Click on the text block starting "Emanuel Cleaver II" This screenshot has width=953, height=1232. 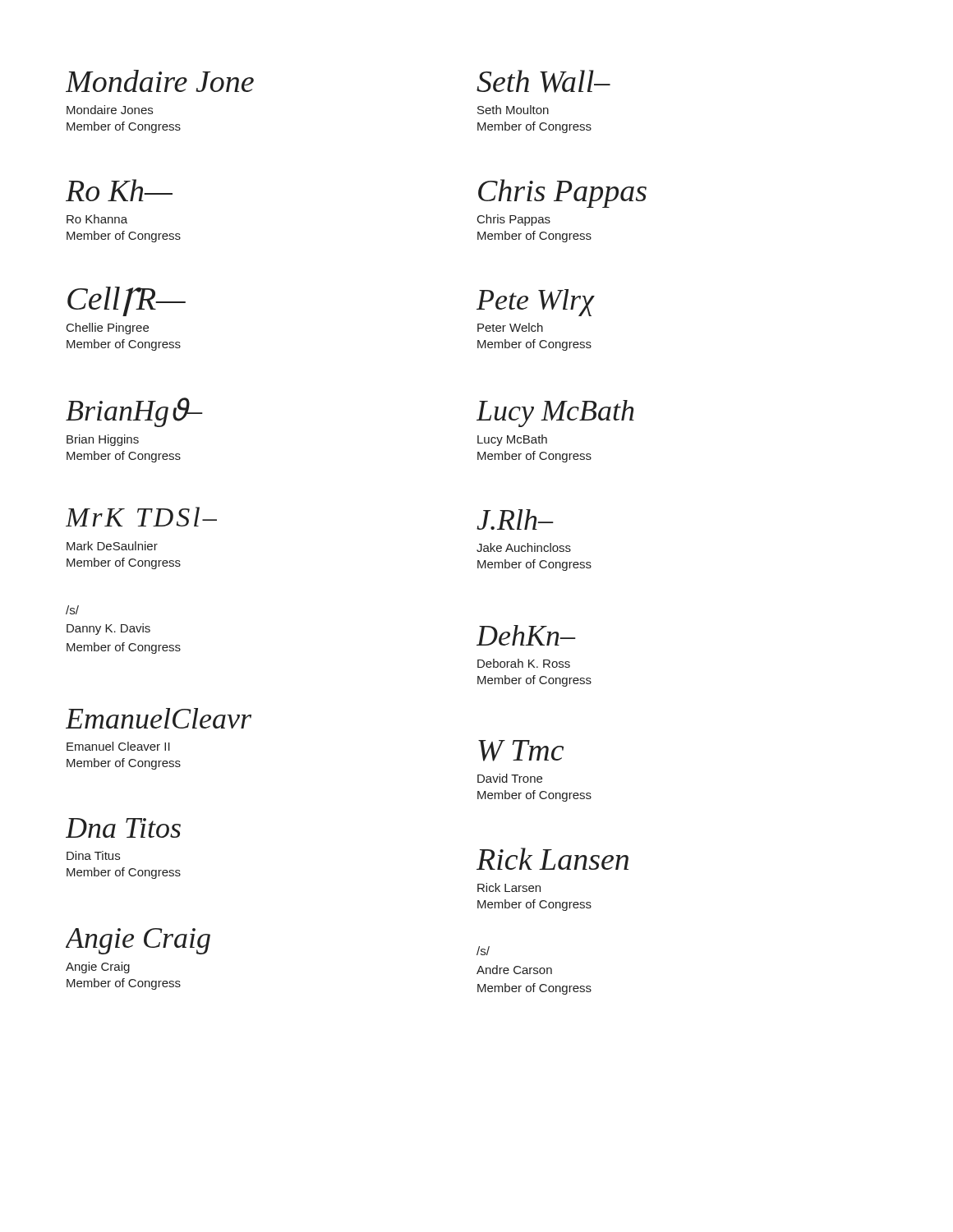pyautogui.click(x=118, y=746)
